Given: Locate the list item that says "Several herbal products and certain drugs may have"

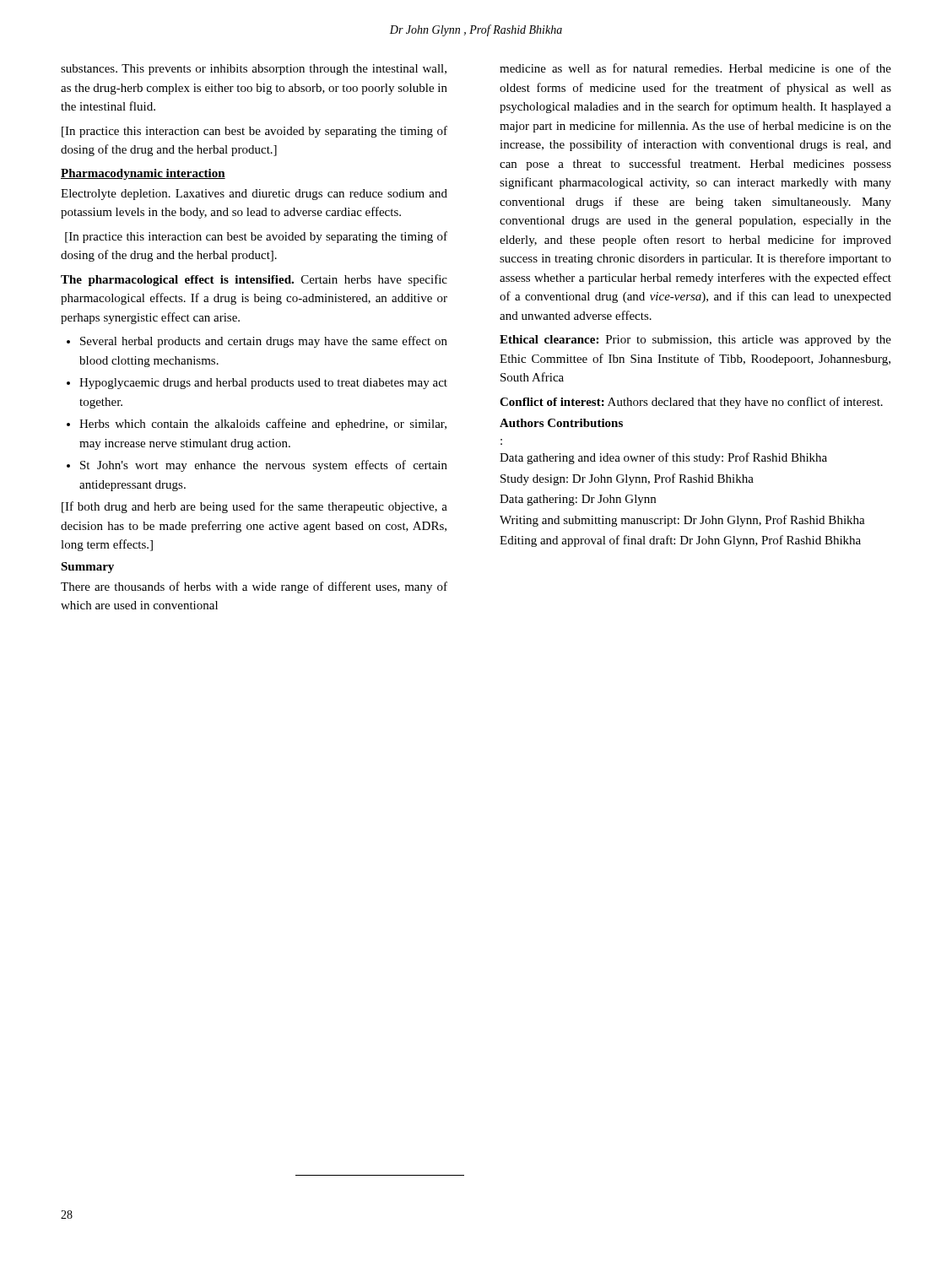Looking at the screenshot, I should (254, 351).
